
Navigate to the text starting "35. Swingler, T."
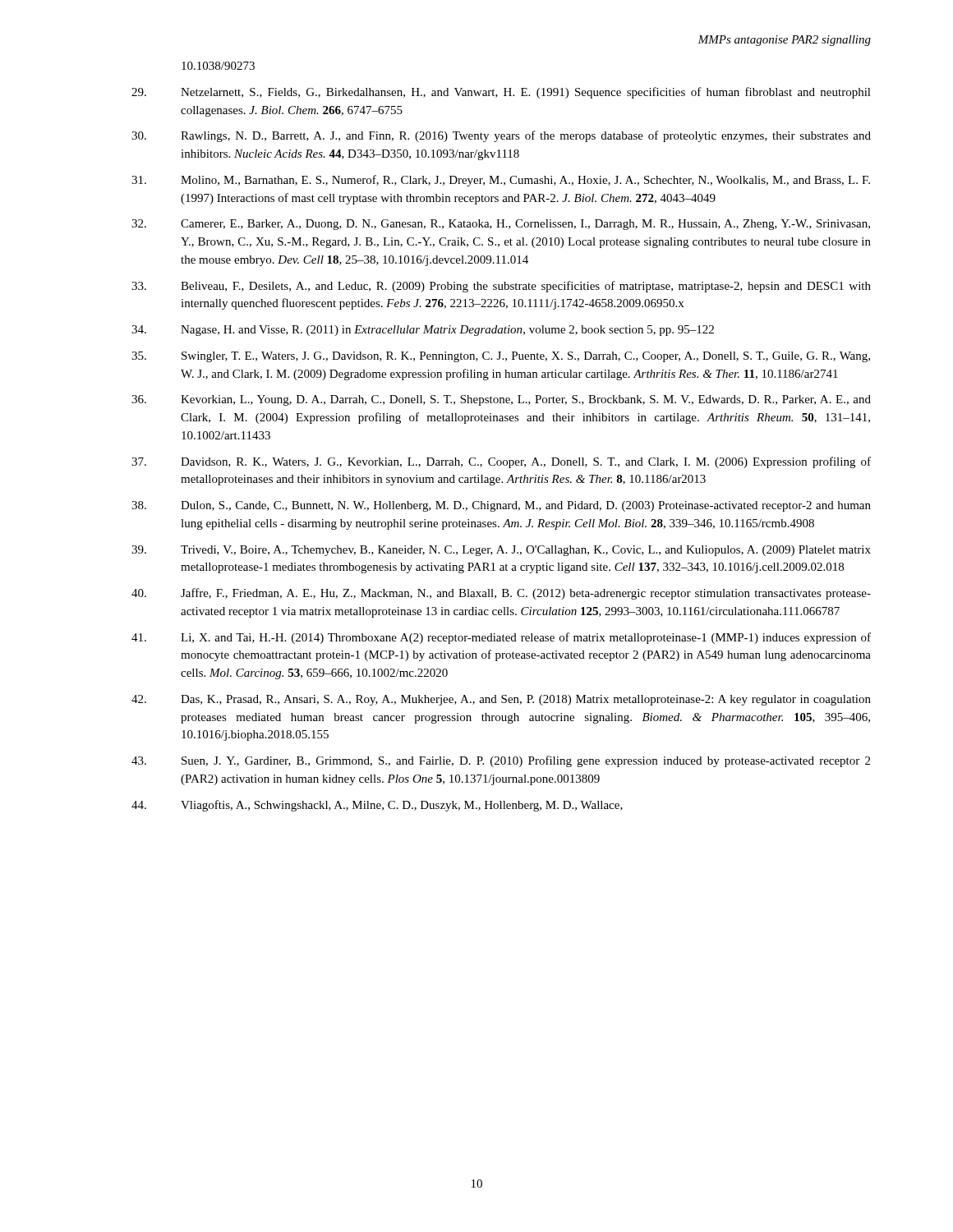coord(501,365)
